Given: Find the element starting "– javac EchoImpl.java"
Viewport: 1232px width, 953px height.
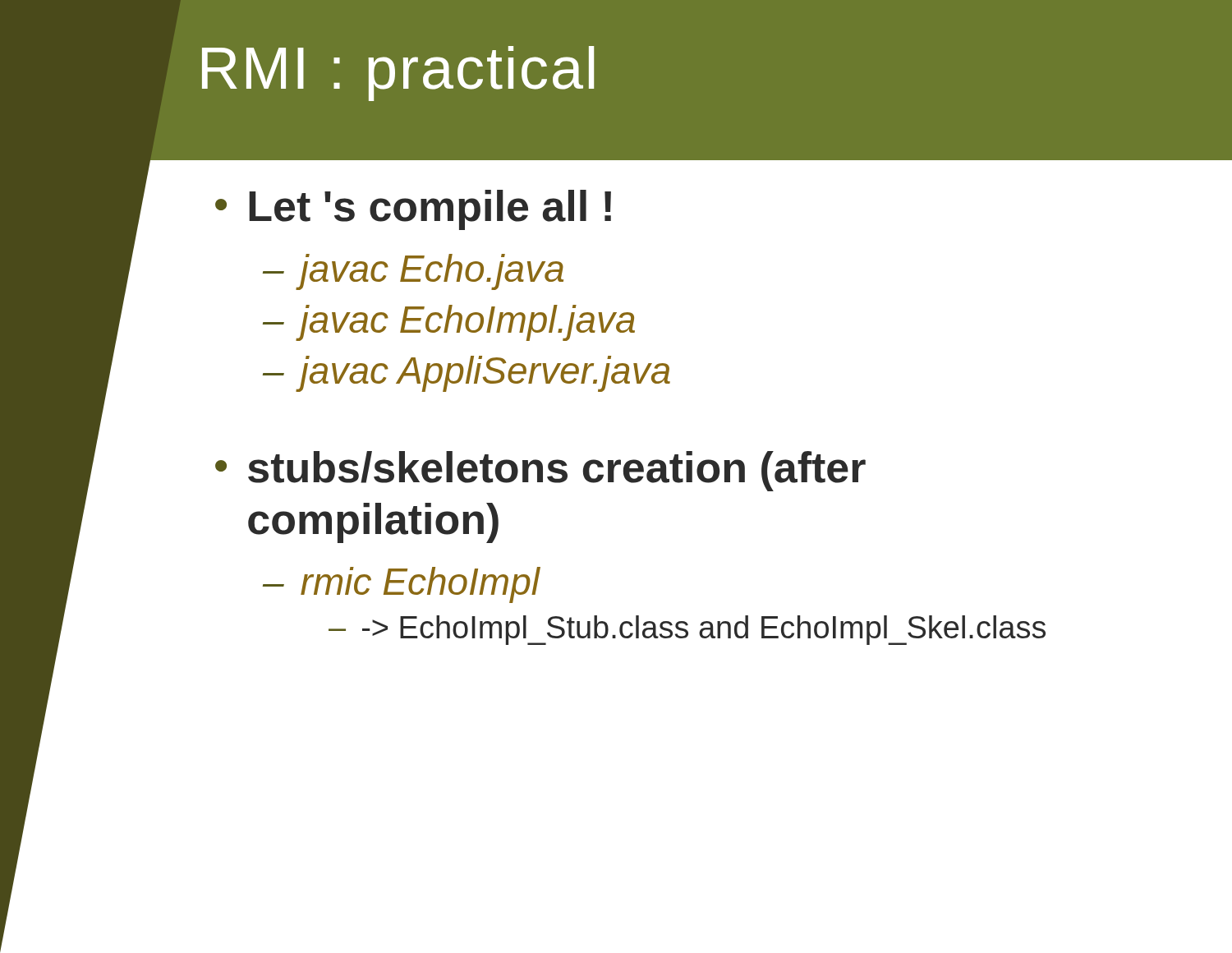Looking at the screenshot, I should pos(450,320).
